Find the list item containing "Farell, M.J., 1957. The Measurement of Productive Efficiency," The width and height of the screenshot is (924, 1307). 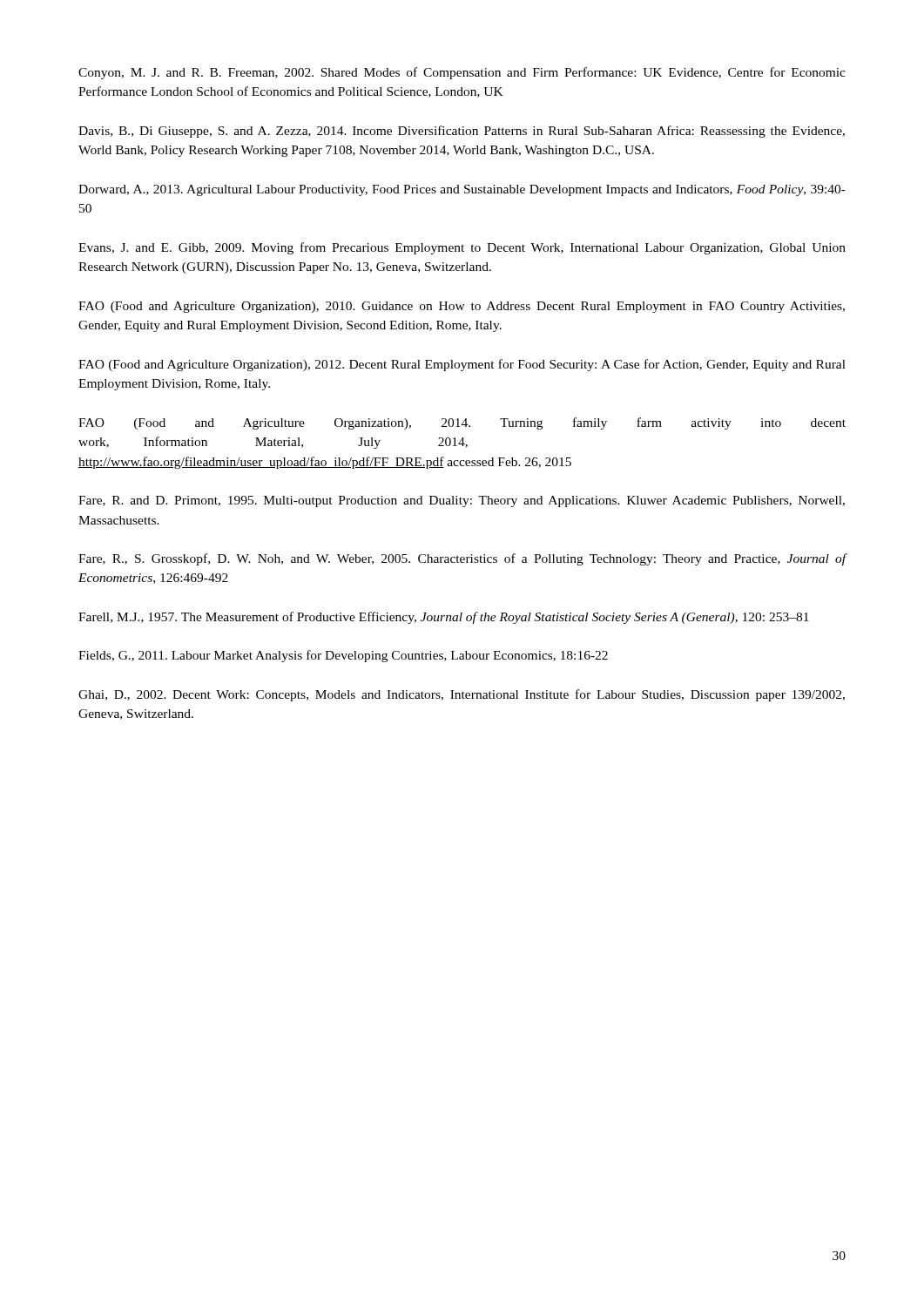tap(444, 616)
